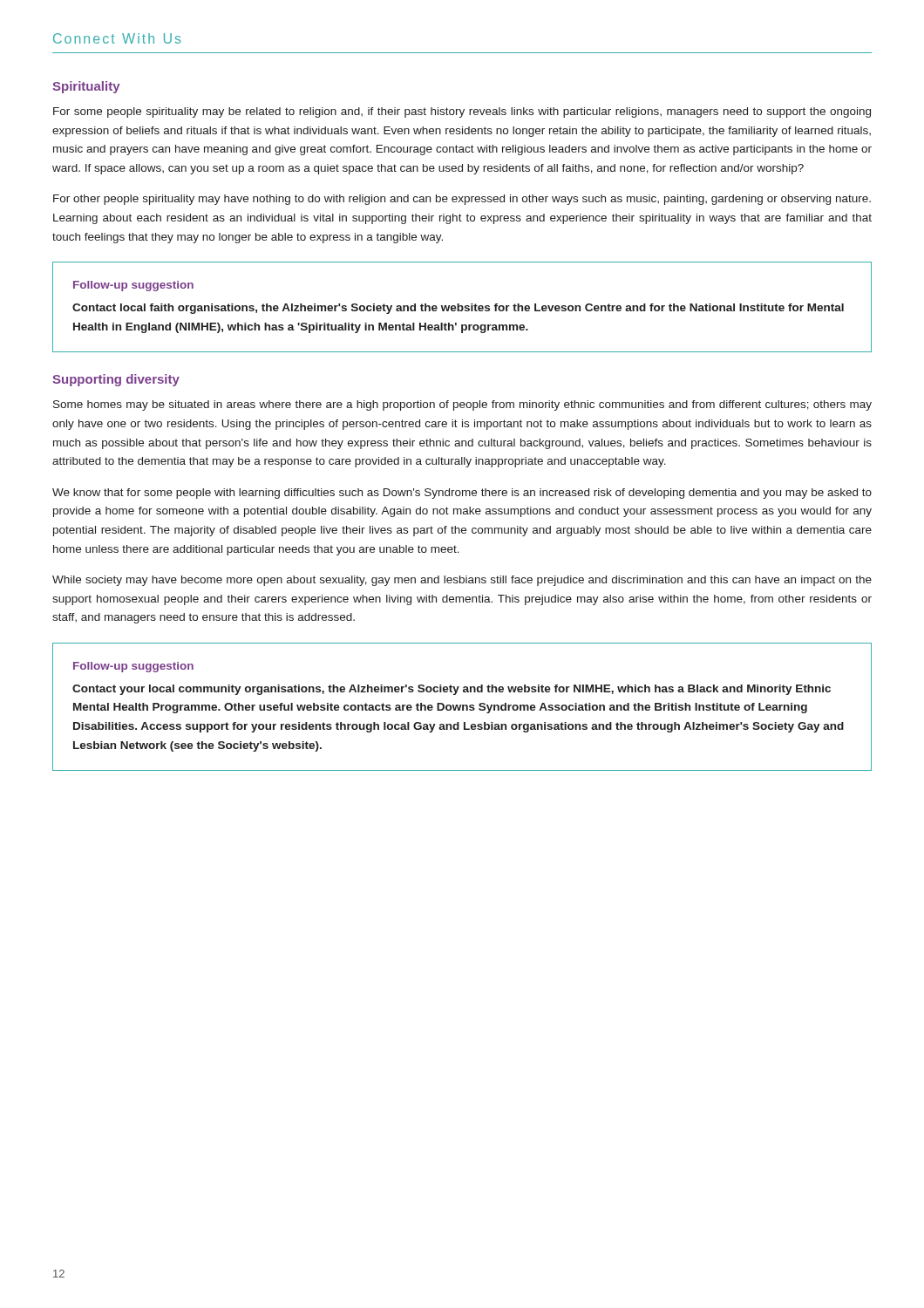Point to the block beginning "While society may have become more open about"
The width and height of the screenshot is (924, 1308).
coord(462,599)
